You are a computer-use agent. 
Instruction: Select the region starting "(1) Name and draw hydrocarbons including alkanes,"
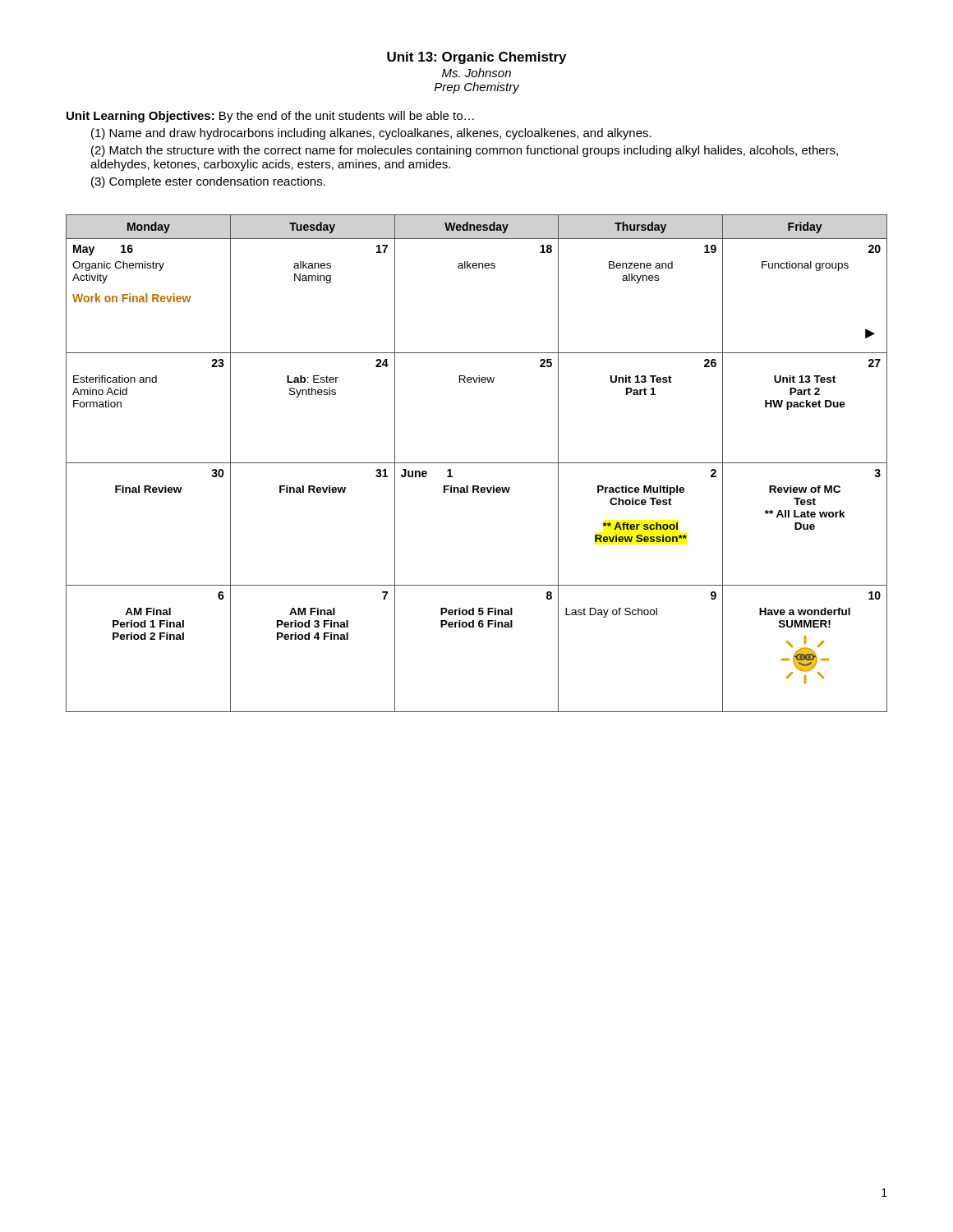pos(371,133)
